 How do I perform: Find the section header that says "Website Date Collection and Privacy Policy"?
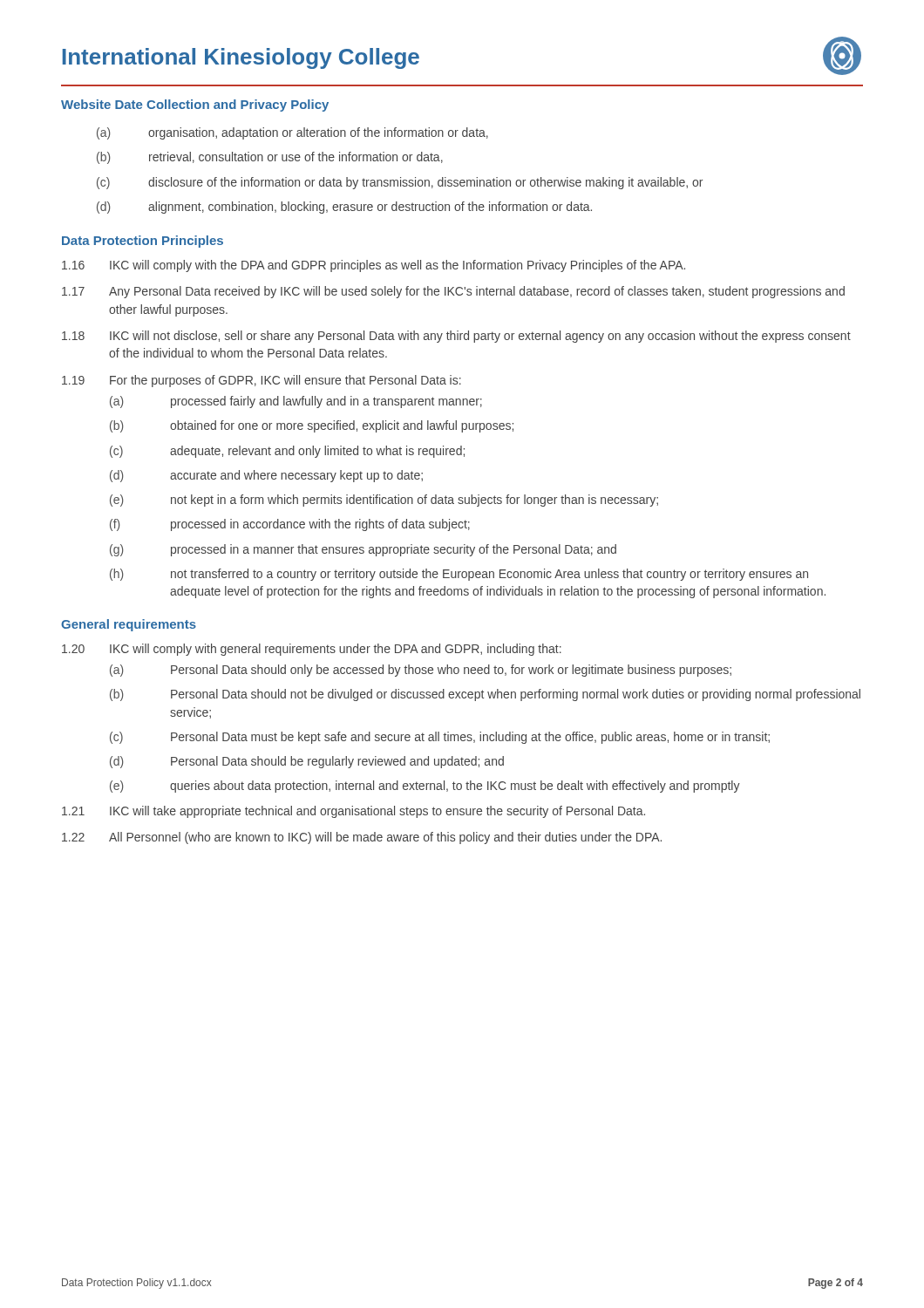click(195, 104)
